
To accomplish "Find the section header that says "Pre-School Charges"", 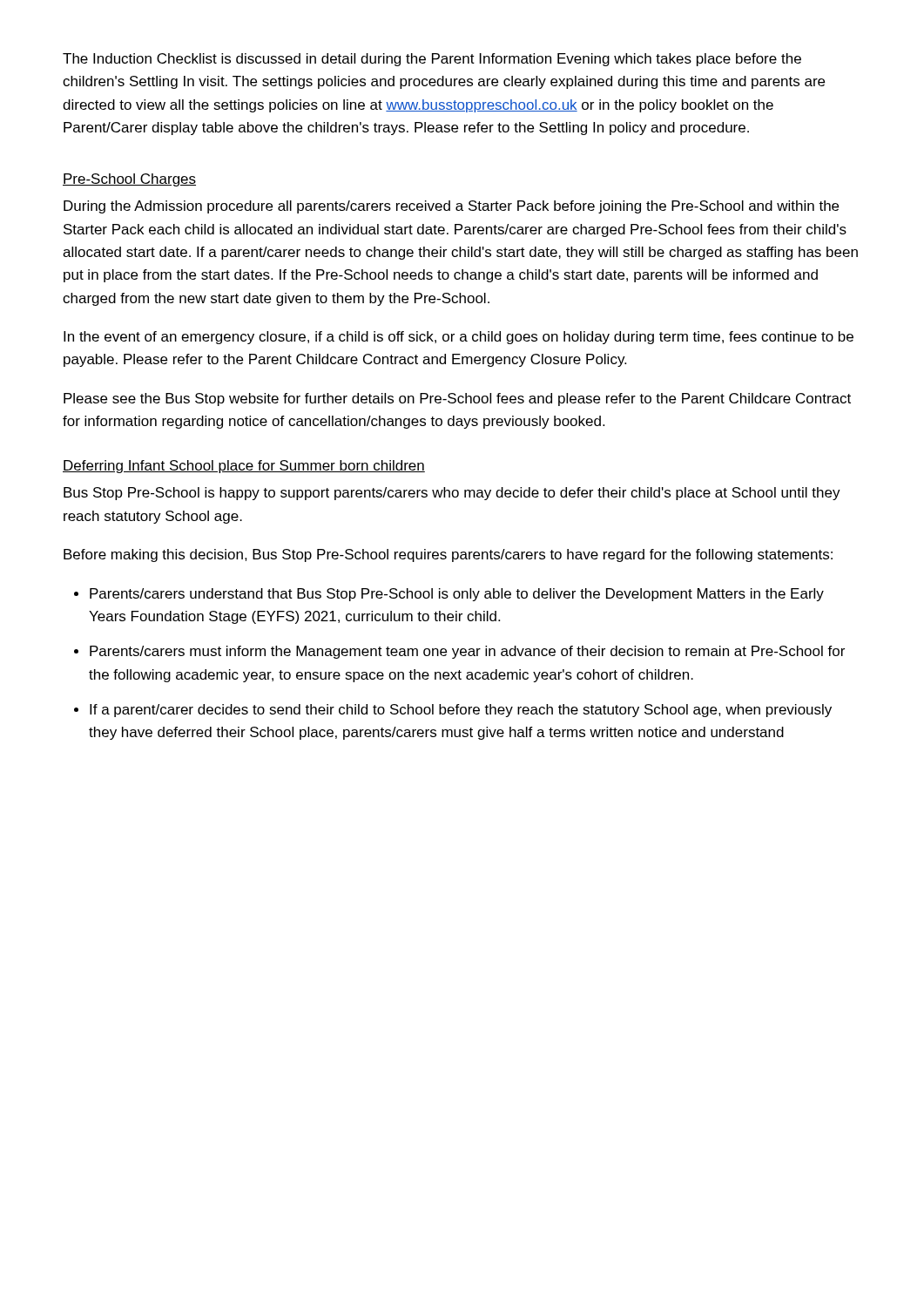I will coord(129,179).
